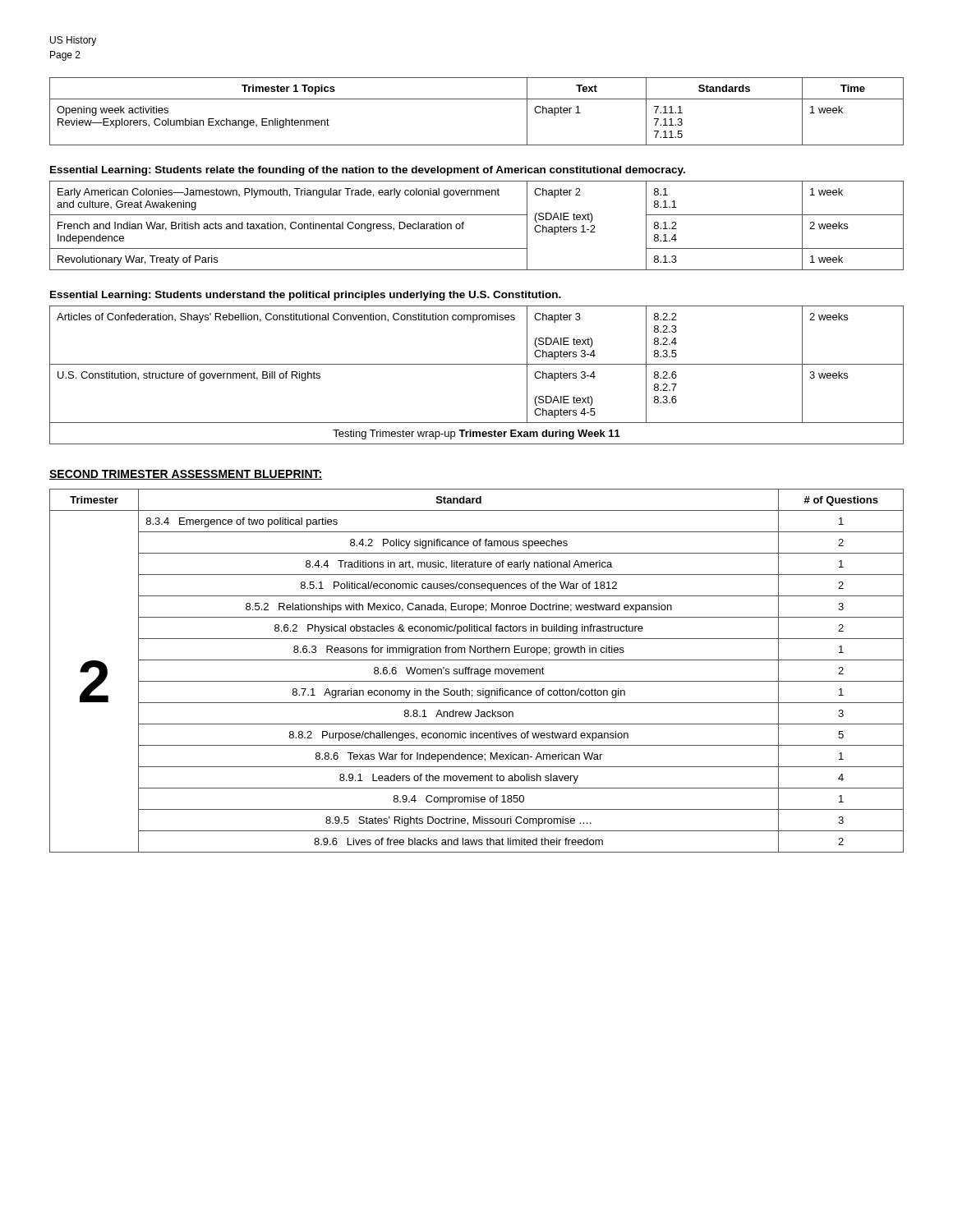Screen dimensions: 1232x953
Task: Navigate to the element starting "Essential Learning: Students understand the political"
Action: (x=305, y=294)
